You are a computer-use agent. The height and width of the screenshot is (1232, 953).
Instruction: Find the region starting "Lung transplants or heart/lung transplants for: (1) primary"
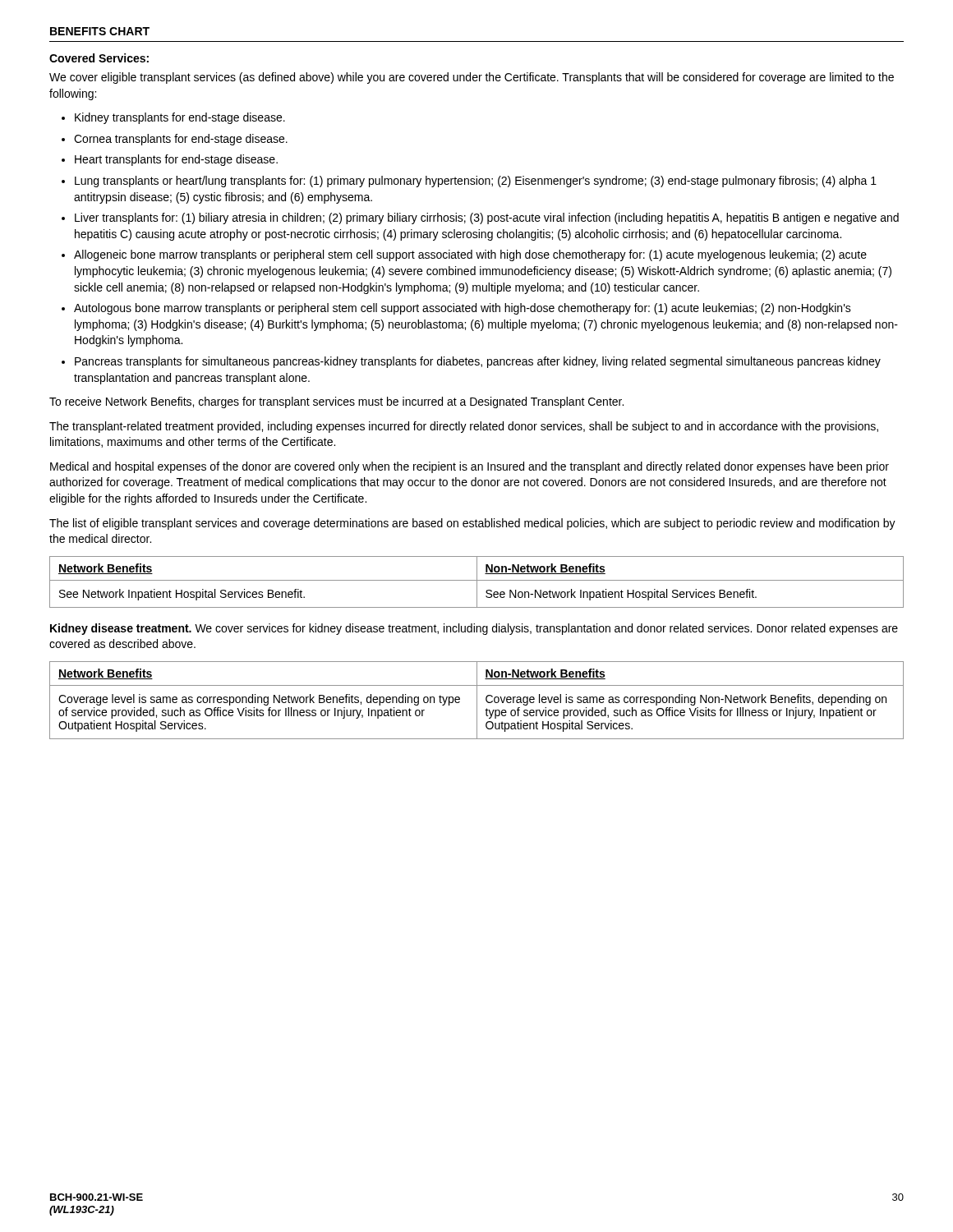475,189
